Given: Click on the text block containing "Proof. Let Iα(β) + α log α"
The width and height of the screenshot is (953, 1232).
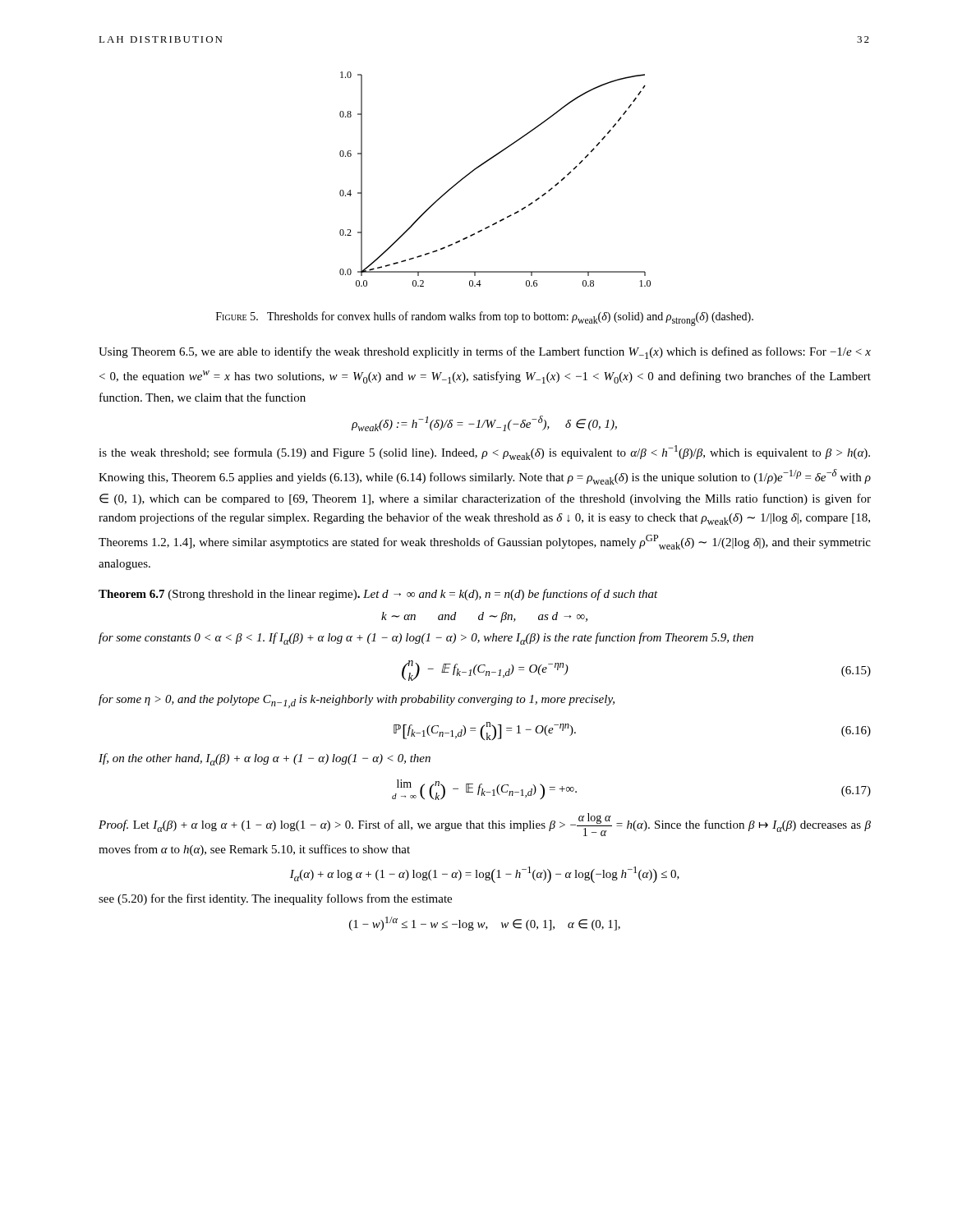Looking at the screenshot, I should click(485, 834).
